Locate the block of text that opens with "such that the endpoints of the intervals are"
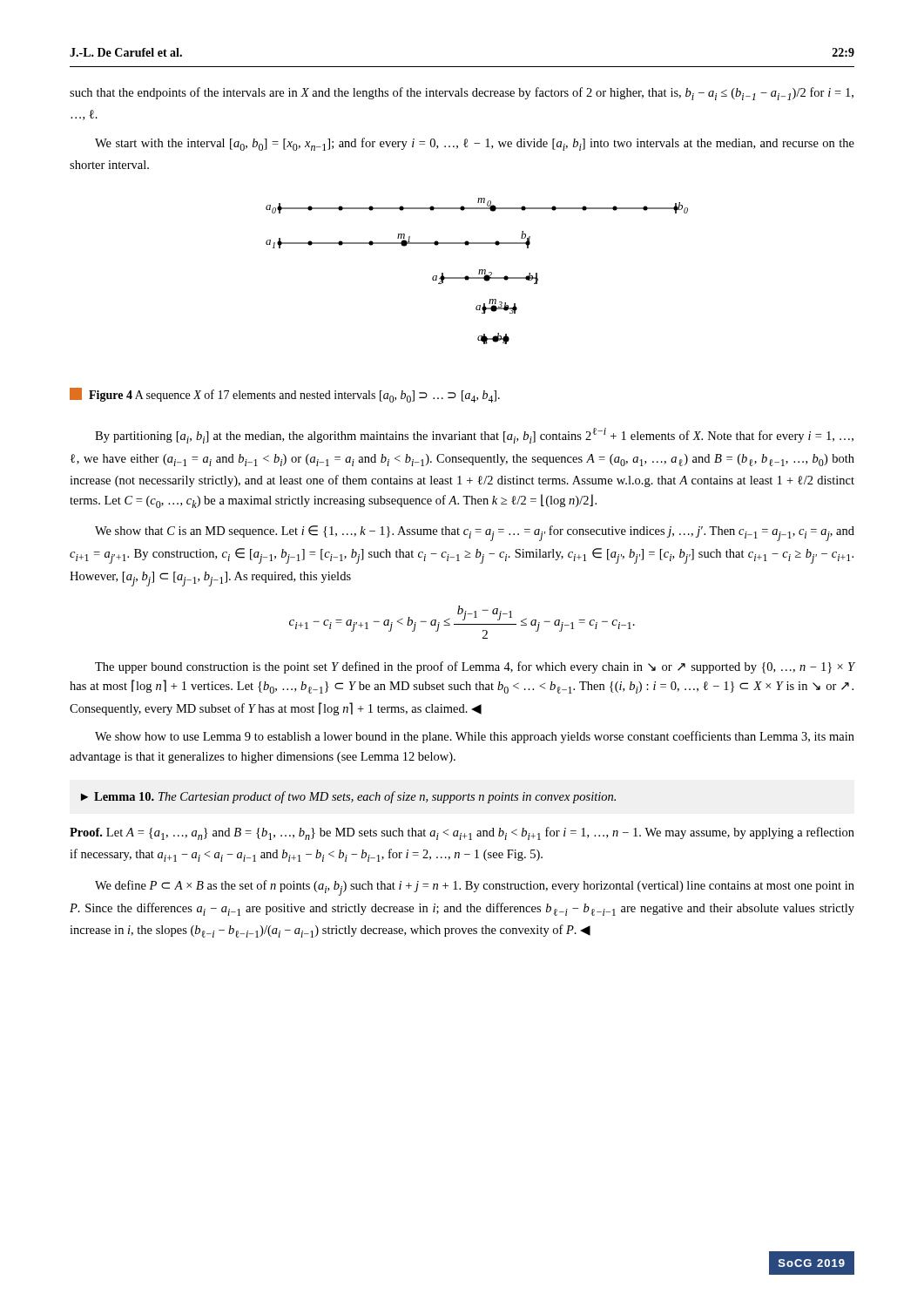924x1307 pixels. tap(462, 129)
